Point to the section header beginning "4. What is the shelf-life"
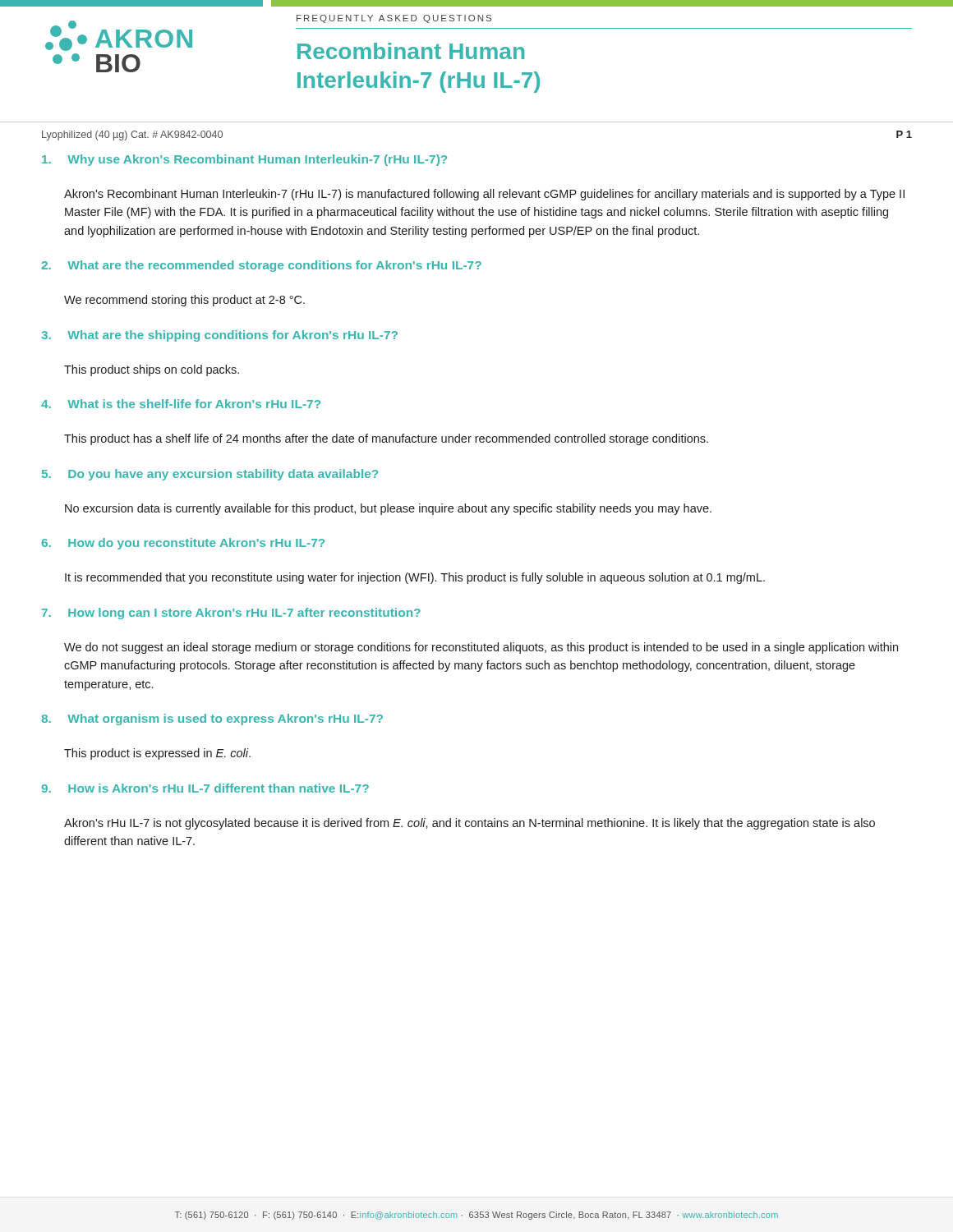This screenshot has width=953, height=1232. pyautogui.click(x=181, y=404)
